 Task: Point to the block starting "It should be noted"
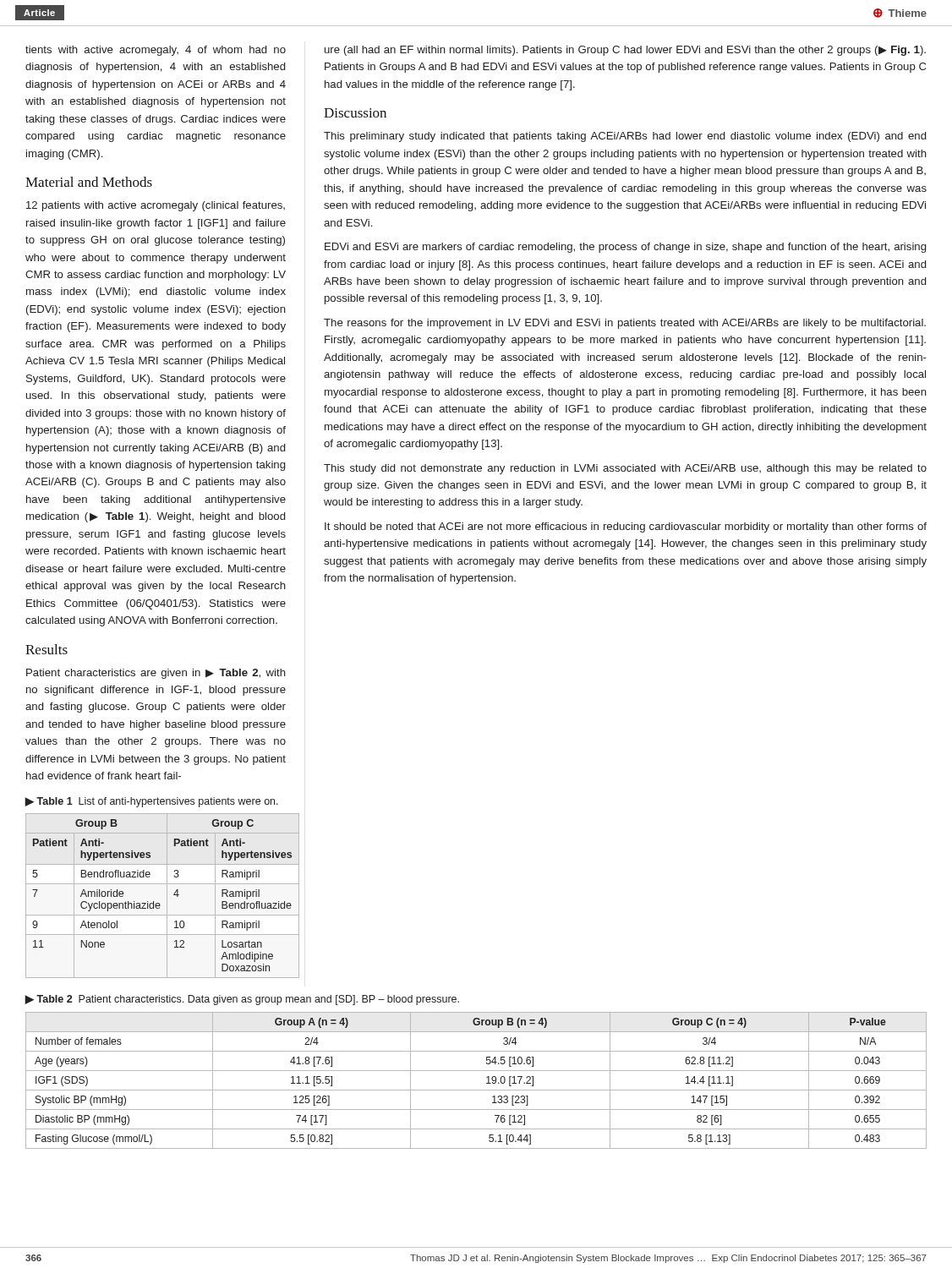click(625, 553)
